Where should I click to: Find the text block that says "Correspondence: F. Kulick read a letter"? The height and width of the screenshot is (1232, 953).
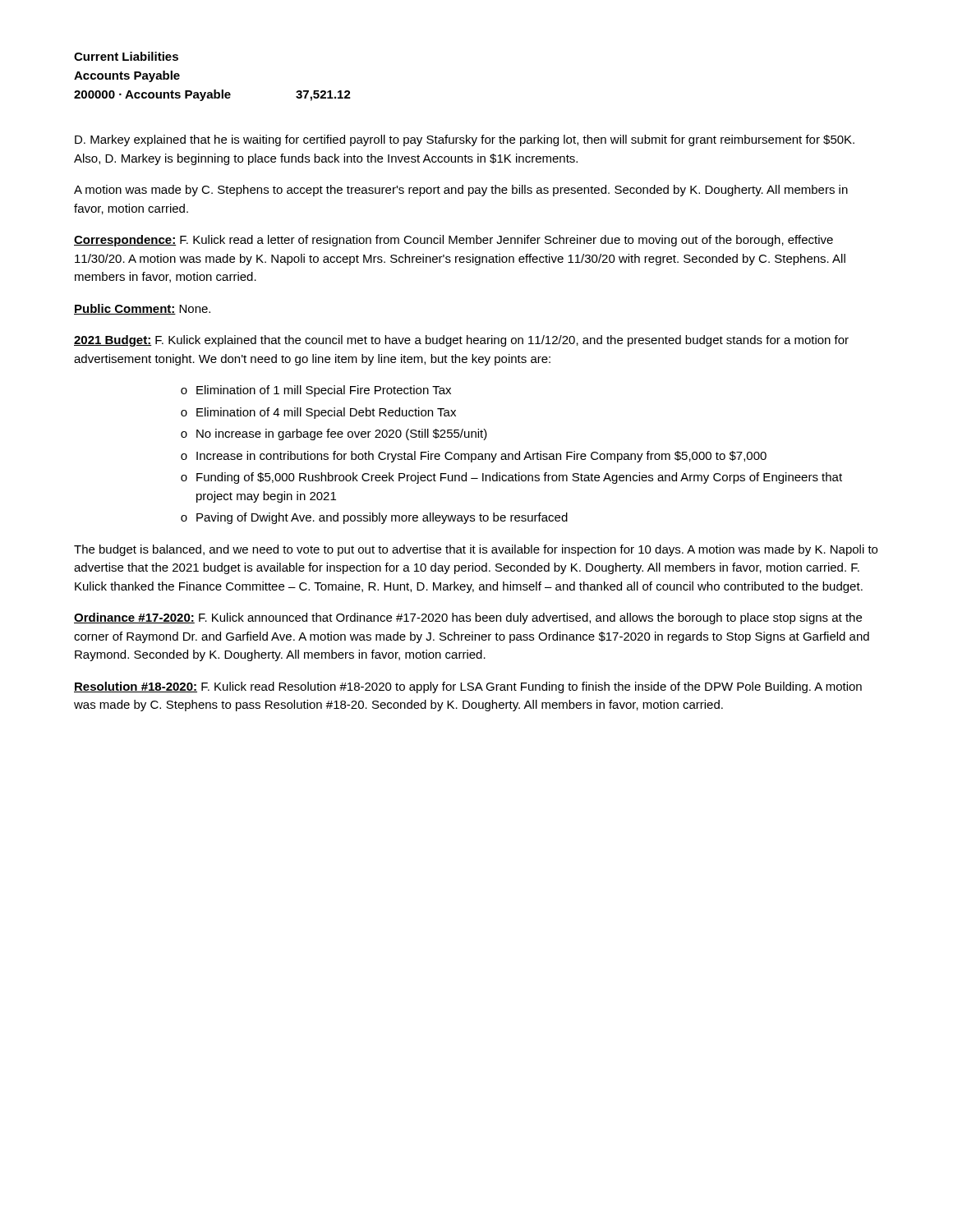460,258
